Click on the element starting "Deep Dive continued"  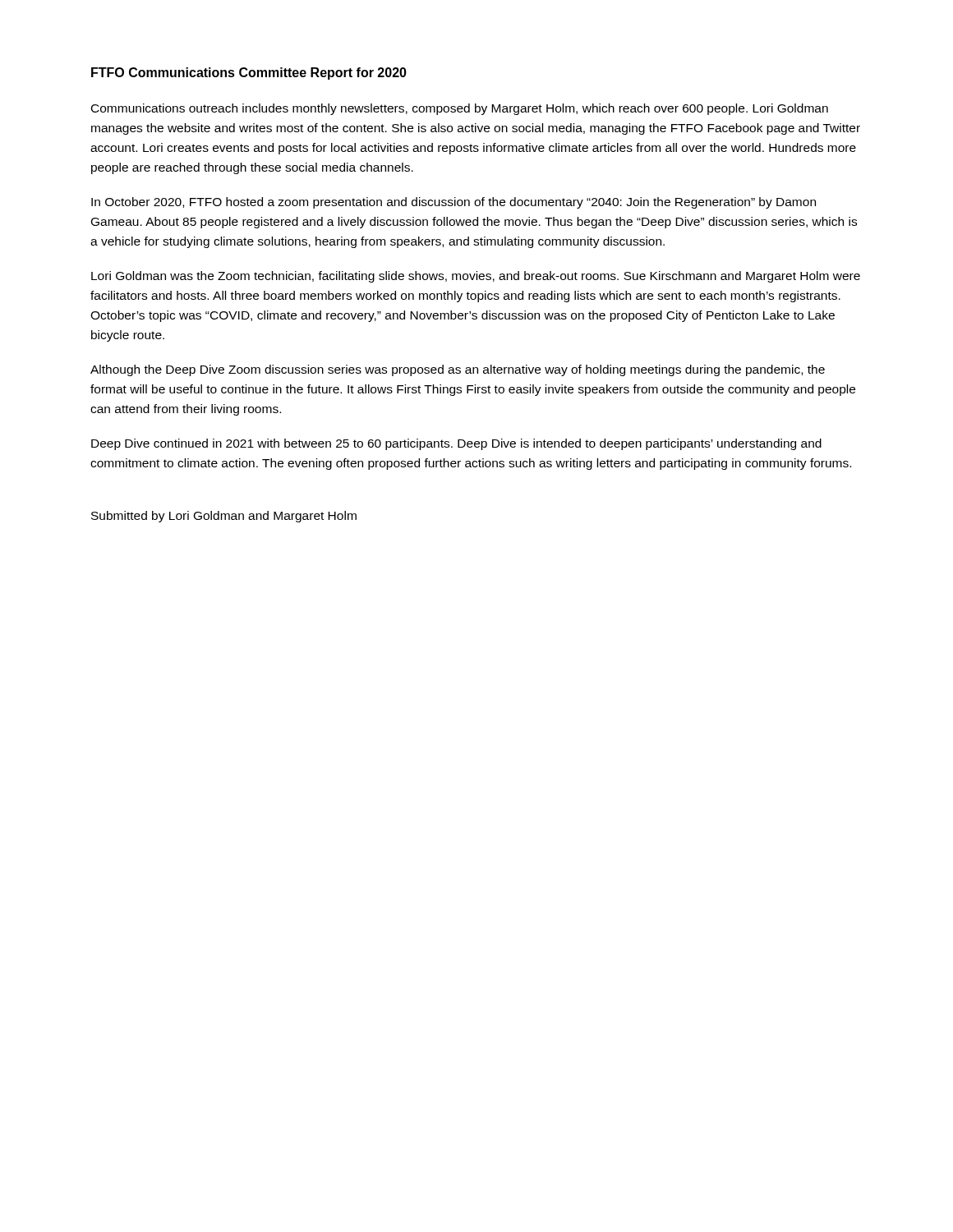471,453
